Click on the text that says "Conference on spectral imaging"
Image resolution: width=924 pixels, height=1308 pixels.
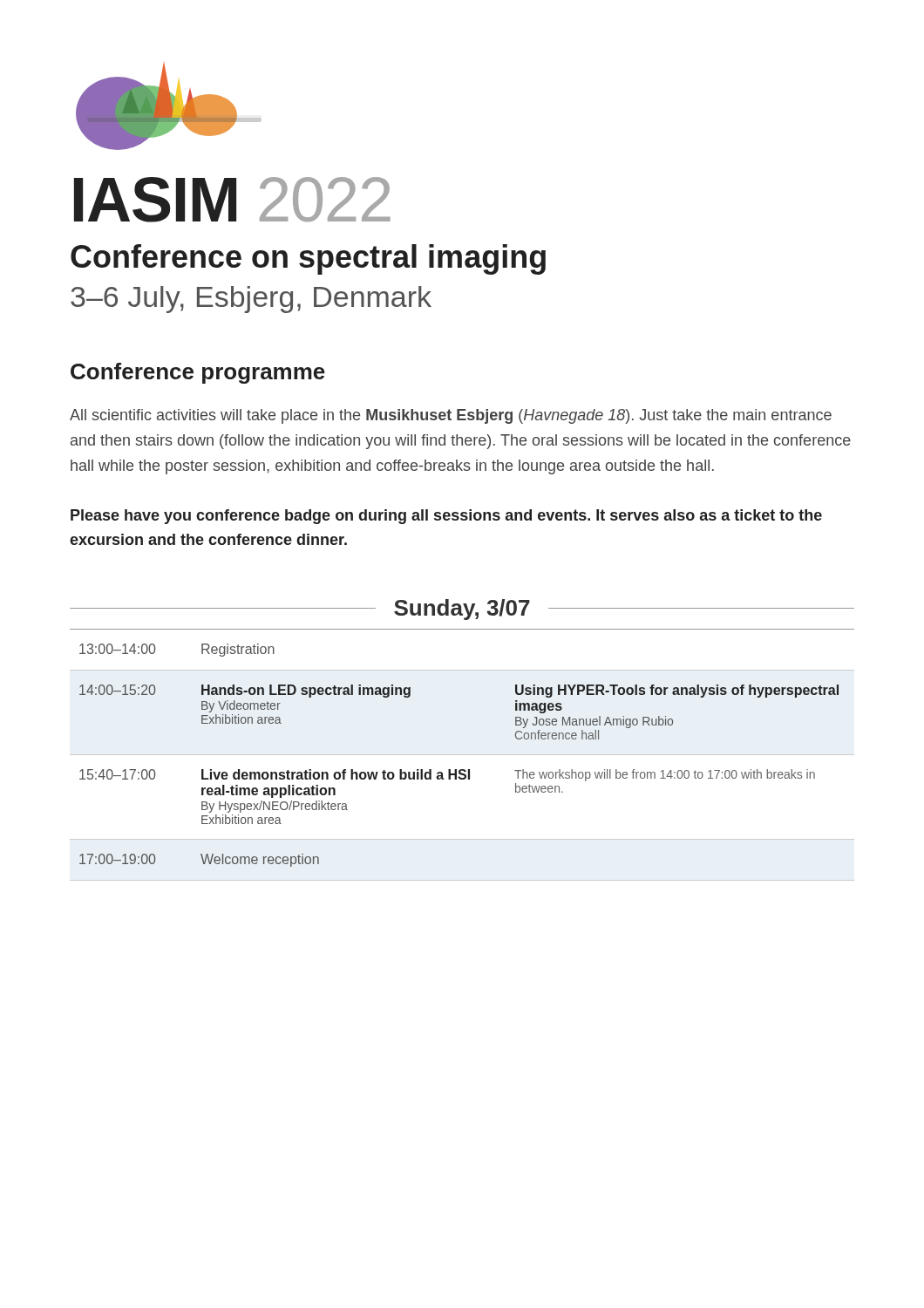(x=462, y=257)
